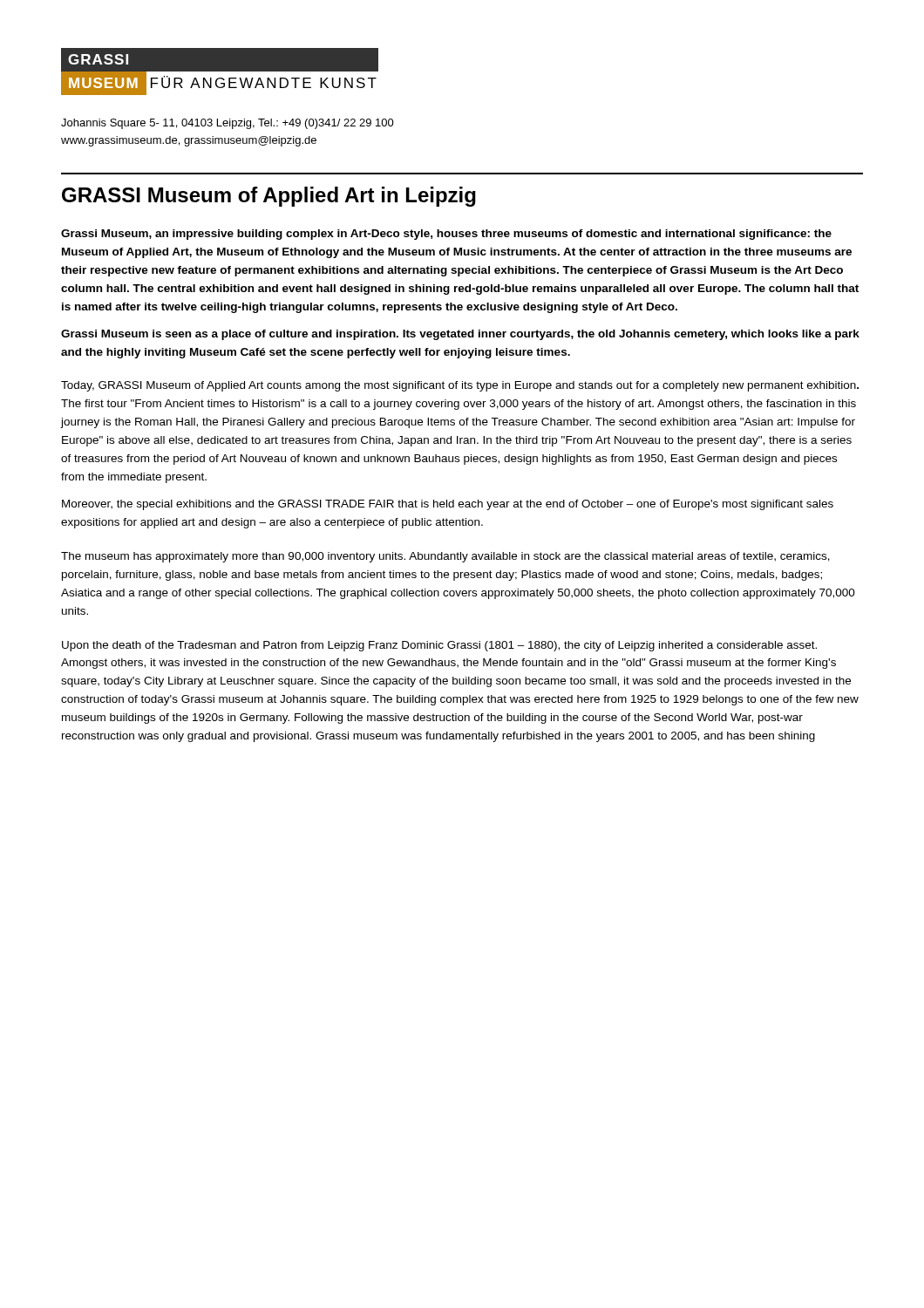Point to the region starting "The museum has approximately"
This screenshot has height=1308, width=924.
coord(462,584)
